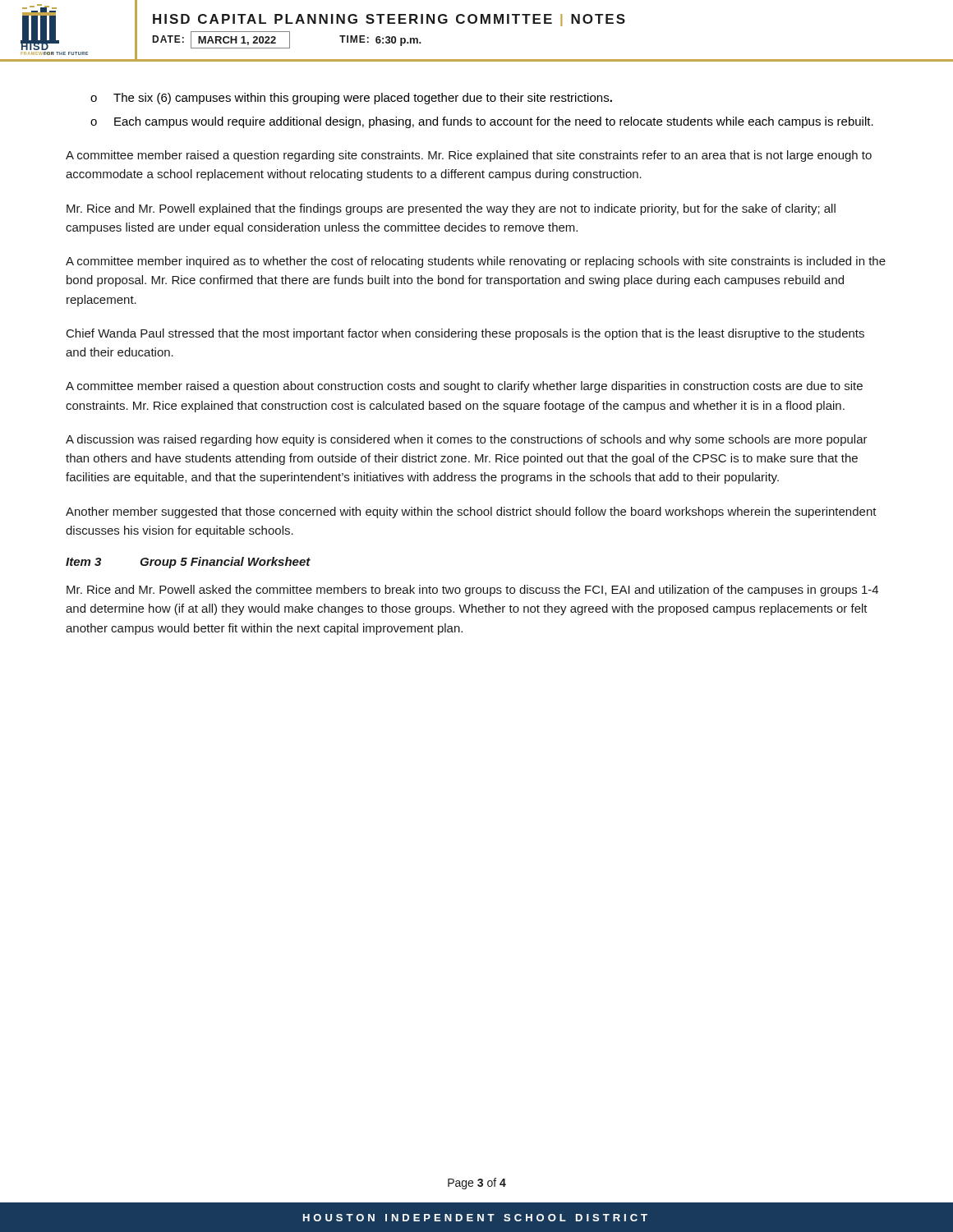Screen dimensions: 1232x953
Task: Point to the block beginning "A discussion was"
Action: tap(466, 458)
